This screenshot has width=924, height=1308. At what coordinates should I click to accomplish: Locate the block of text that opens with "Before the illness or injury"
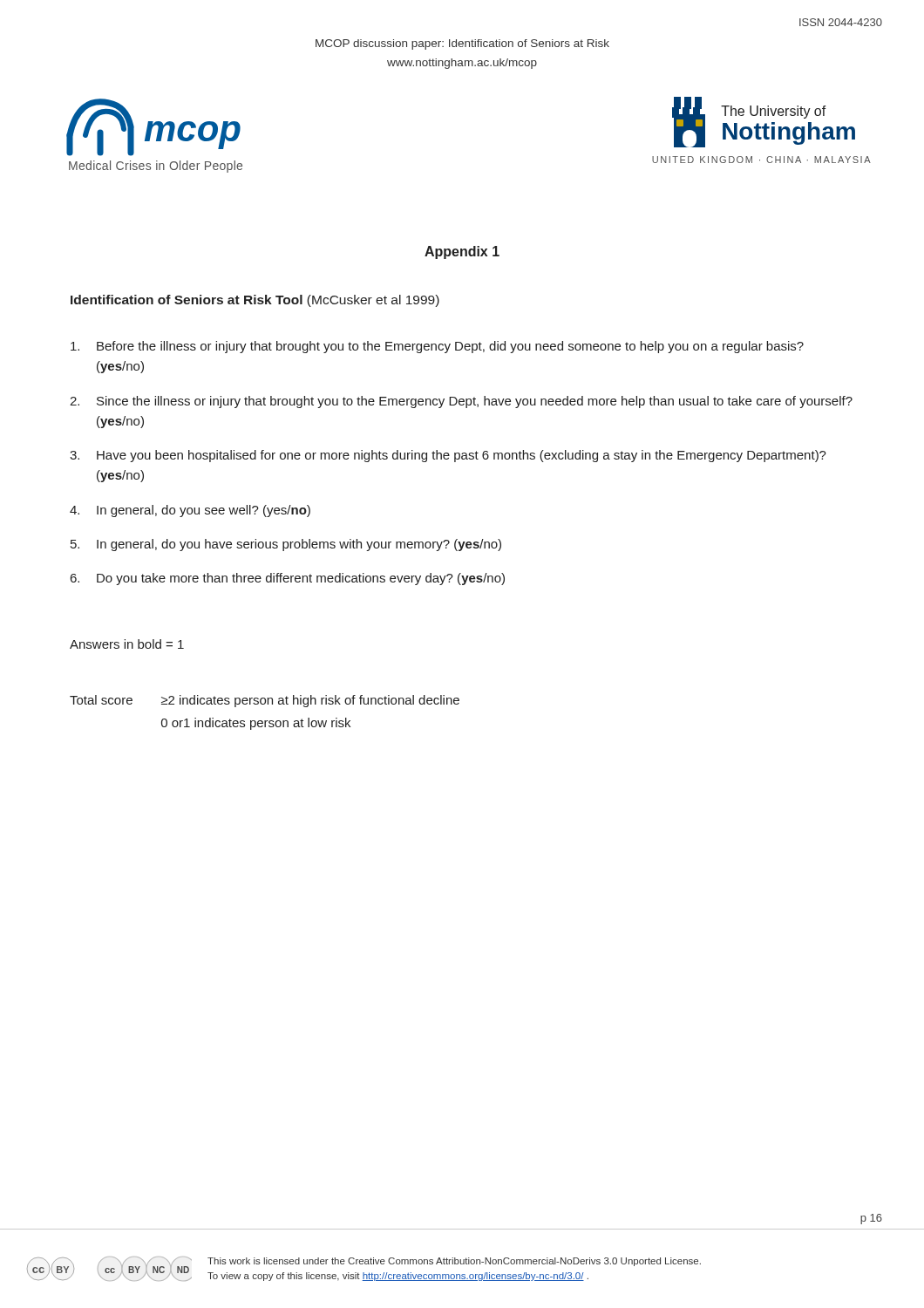462,356
